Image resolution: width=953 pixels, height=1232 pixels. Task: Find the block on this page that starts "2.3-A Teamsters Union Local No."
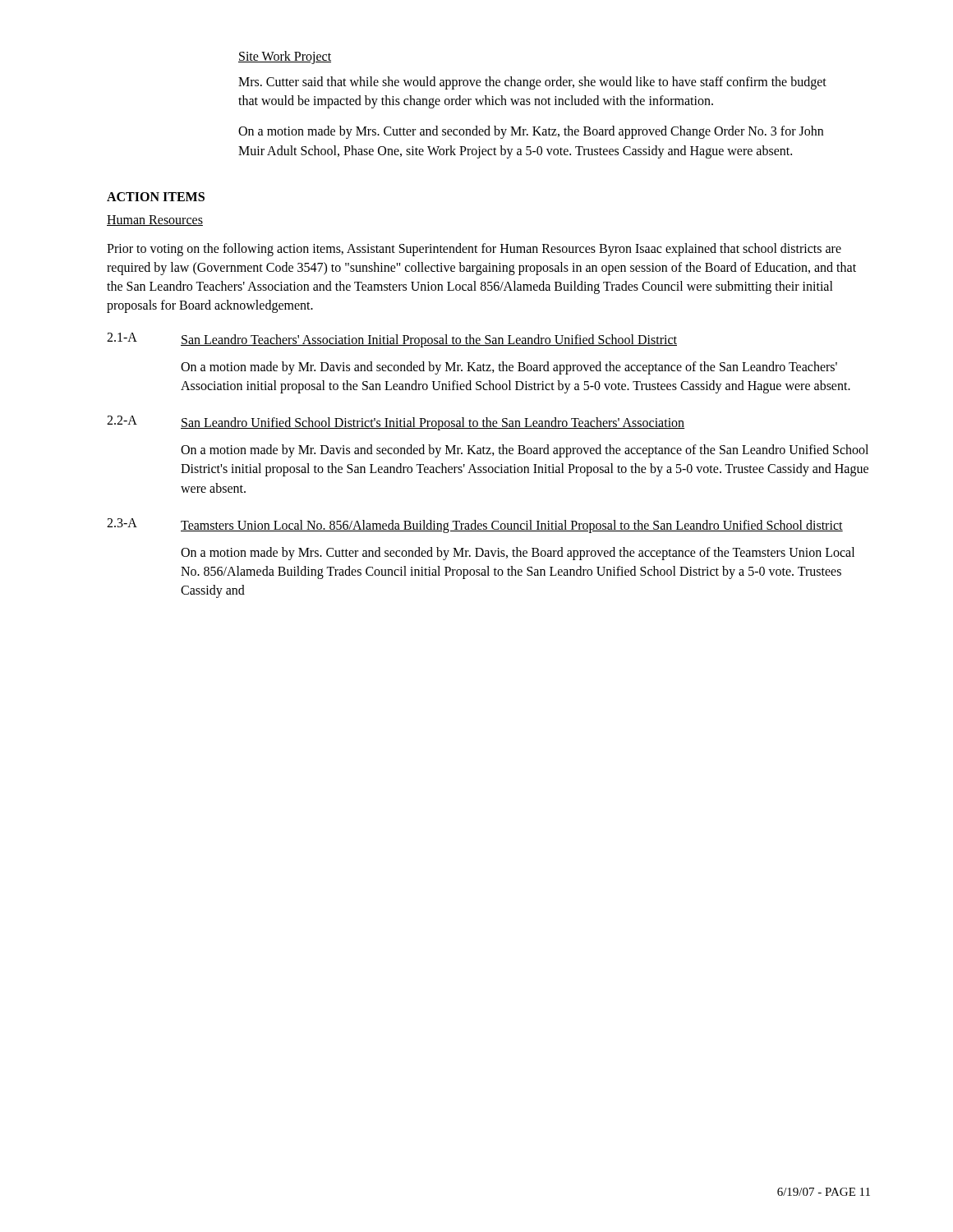(489, 558)
